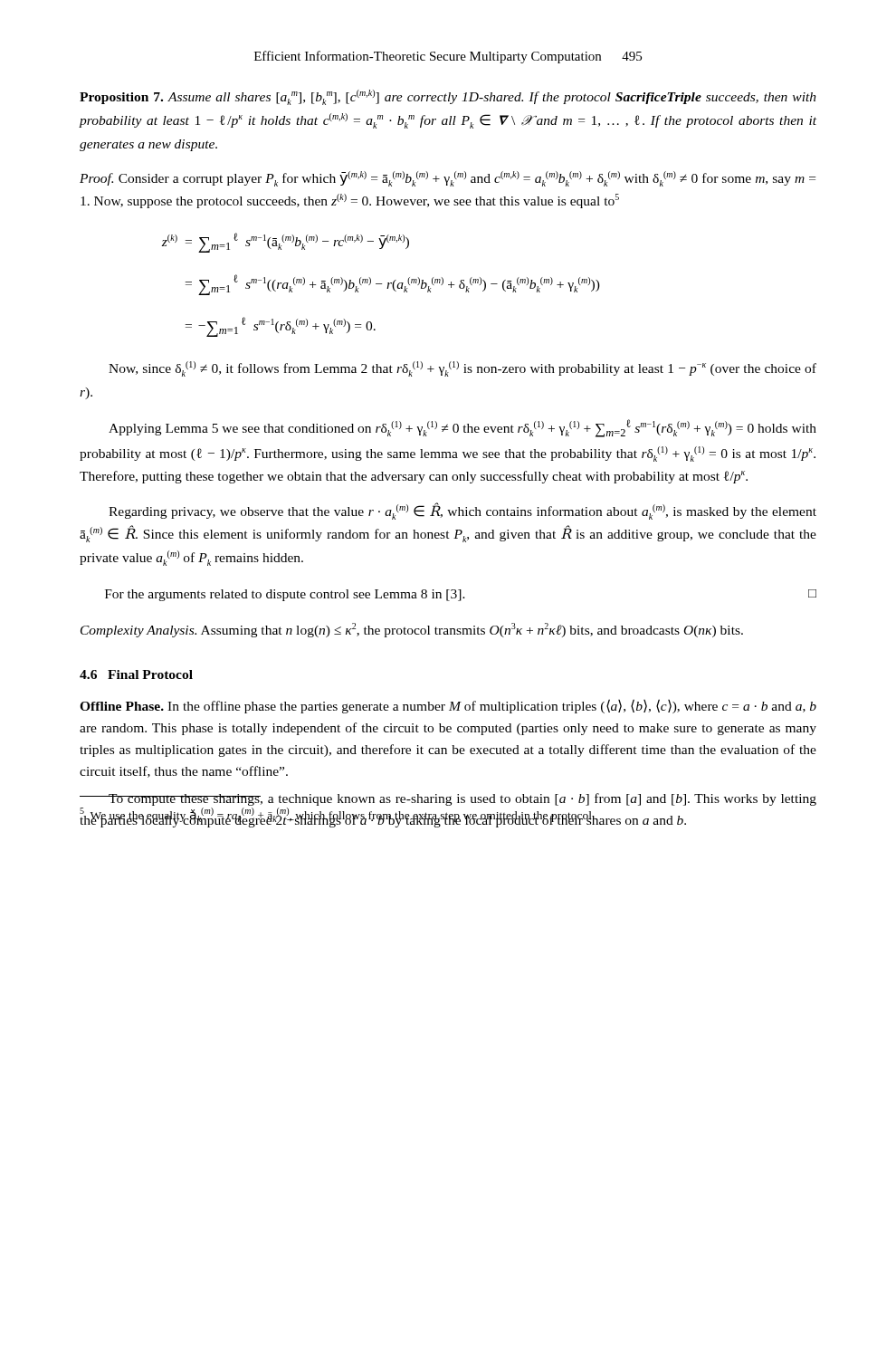This screenshot has height=1358, width=896.
Task: Locate the text block that says "Proof. Consider a corrupt player"
Action: 448,189
